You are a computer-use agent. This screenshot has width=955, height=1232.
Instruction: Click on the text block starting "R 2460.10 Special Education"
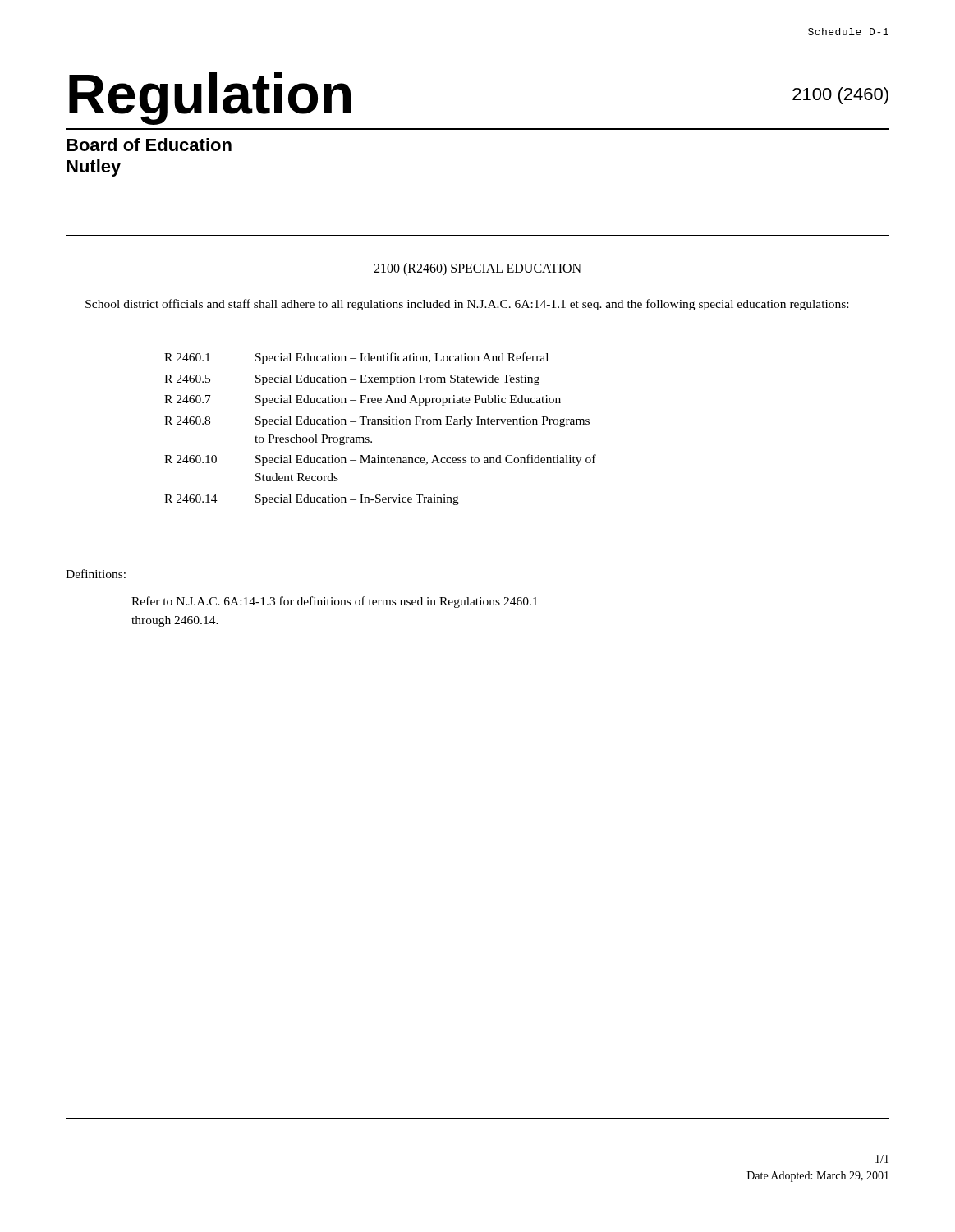point(527,468)
